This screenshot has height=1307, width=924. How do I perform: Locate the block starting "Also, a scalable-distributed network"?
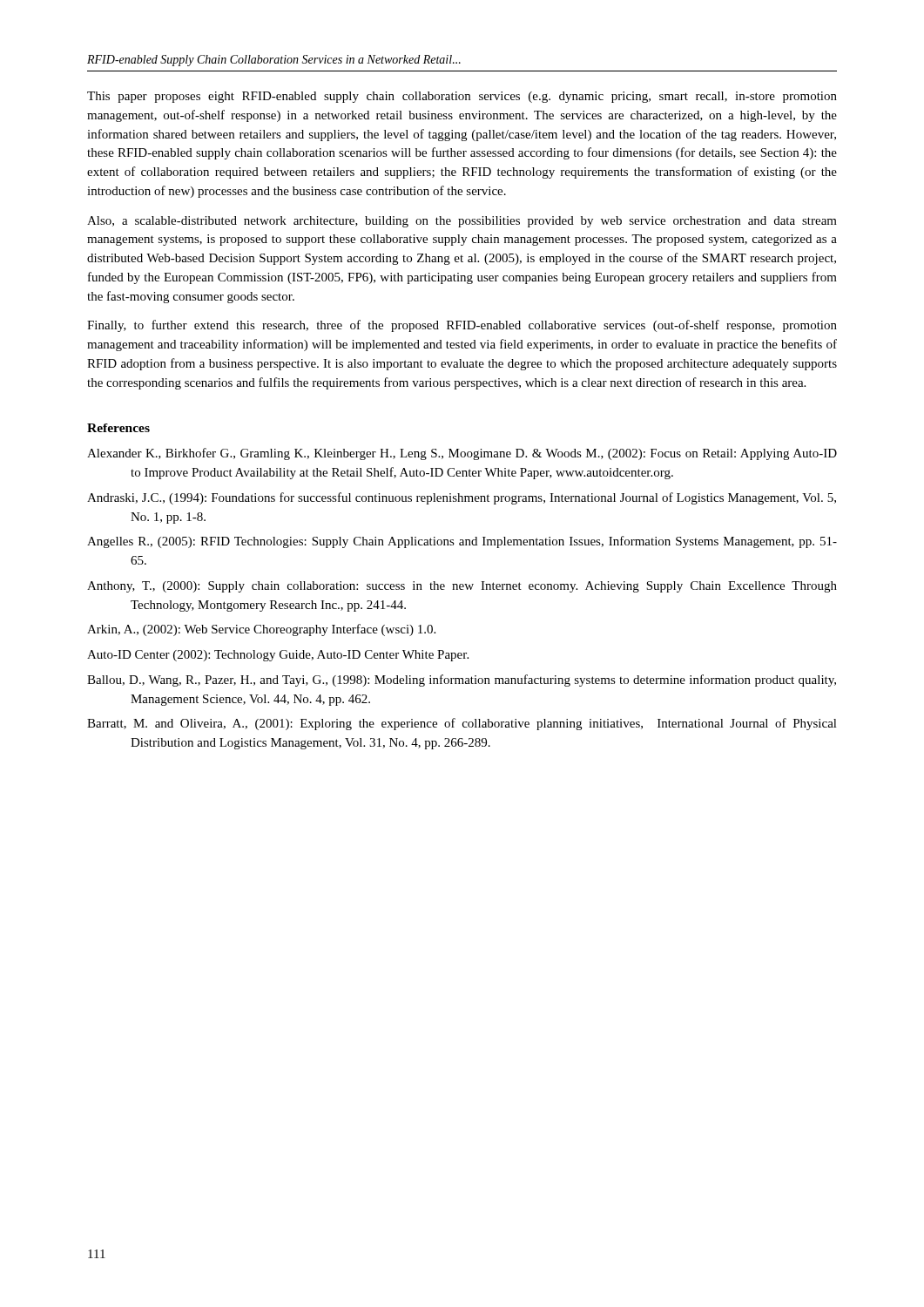(x=462, y=258)
